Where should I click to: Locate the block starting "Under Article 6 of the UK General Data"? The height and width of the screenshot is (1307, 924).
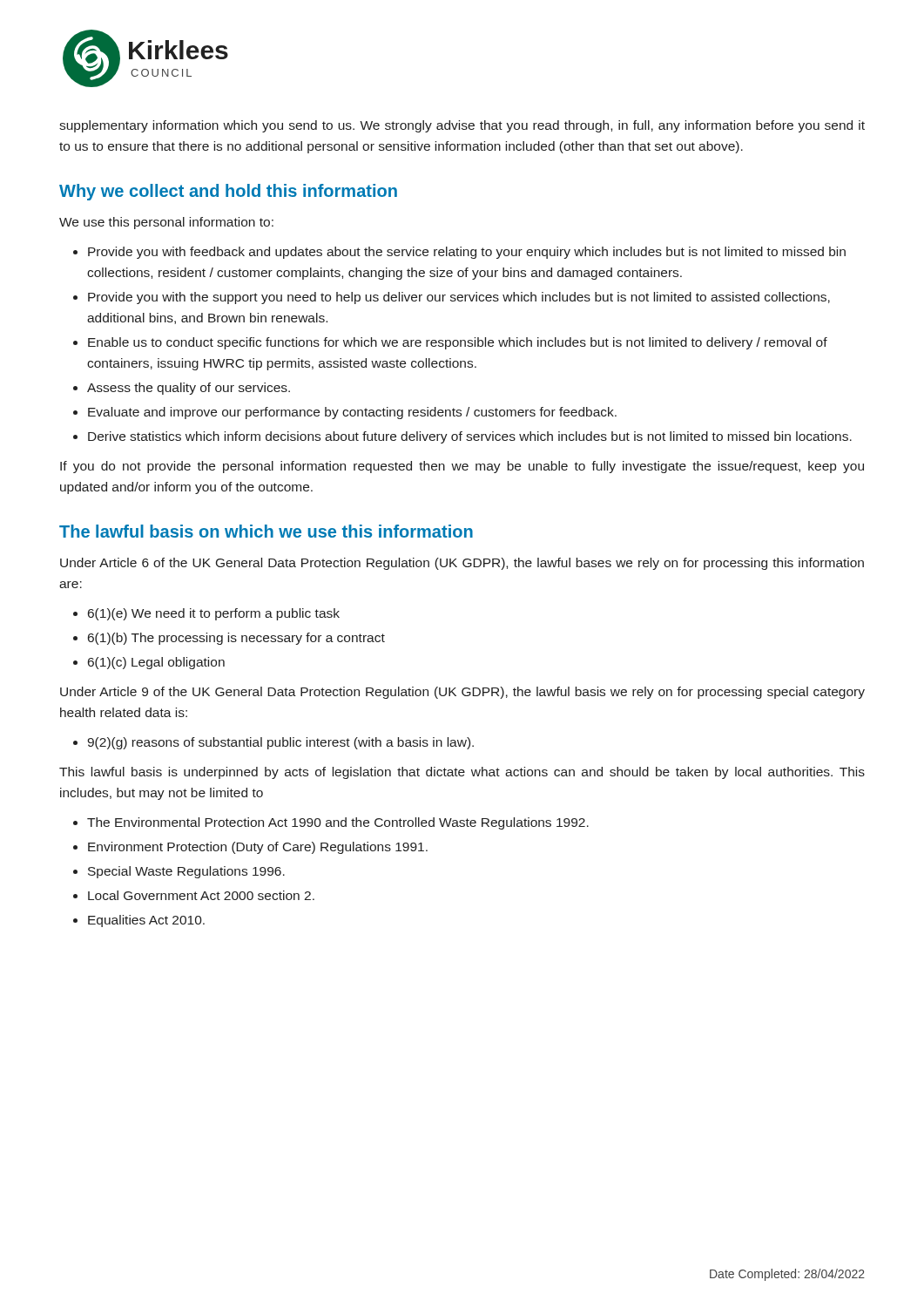pos(462,573)
